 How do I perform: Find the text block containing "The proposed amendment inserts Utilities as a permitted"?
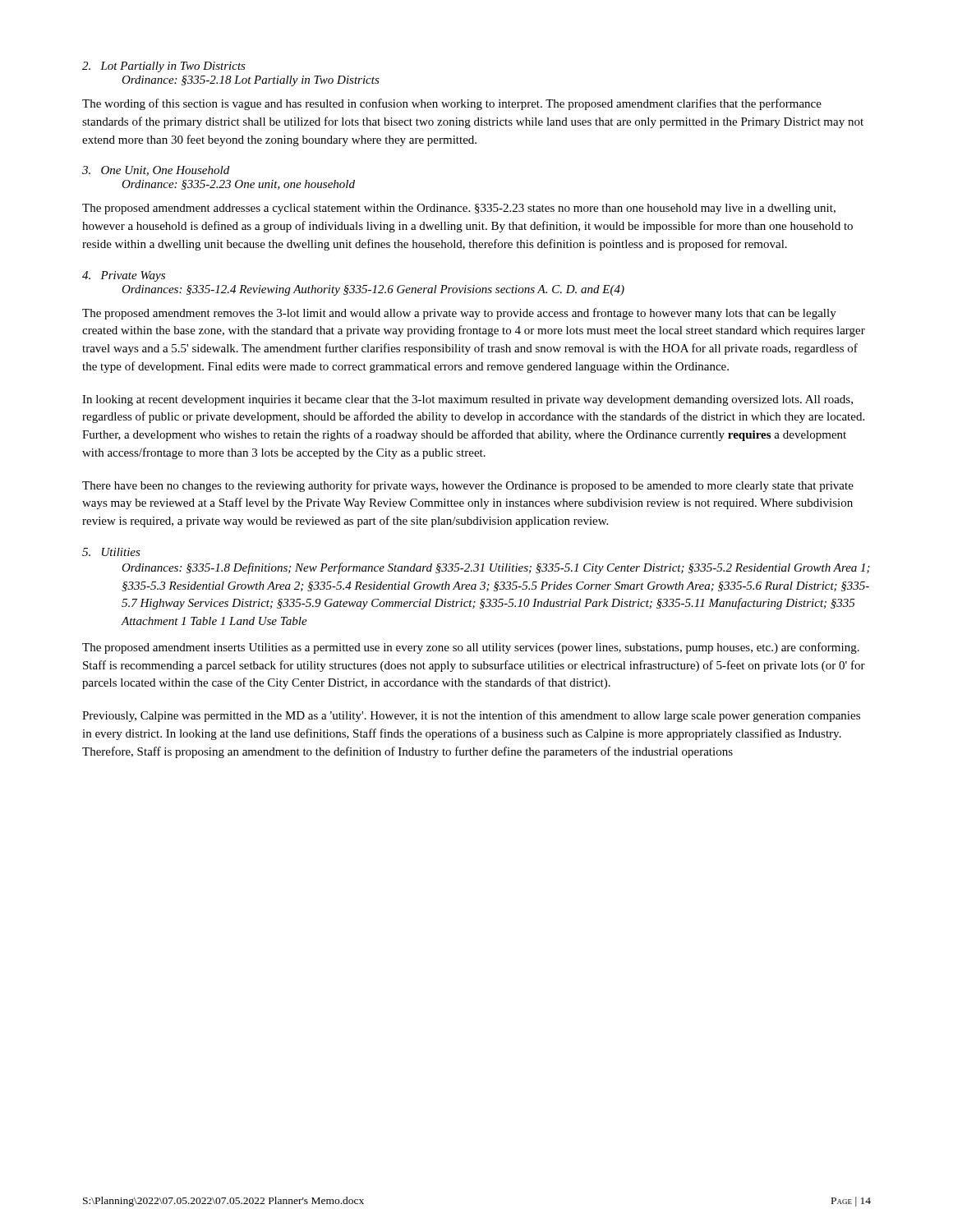point(473,665)
